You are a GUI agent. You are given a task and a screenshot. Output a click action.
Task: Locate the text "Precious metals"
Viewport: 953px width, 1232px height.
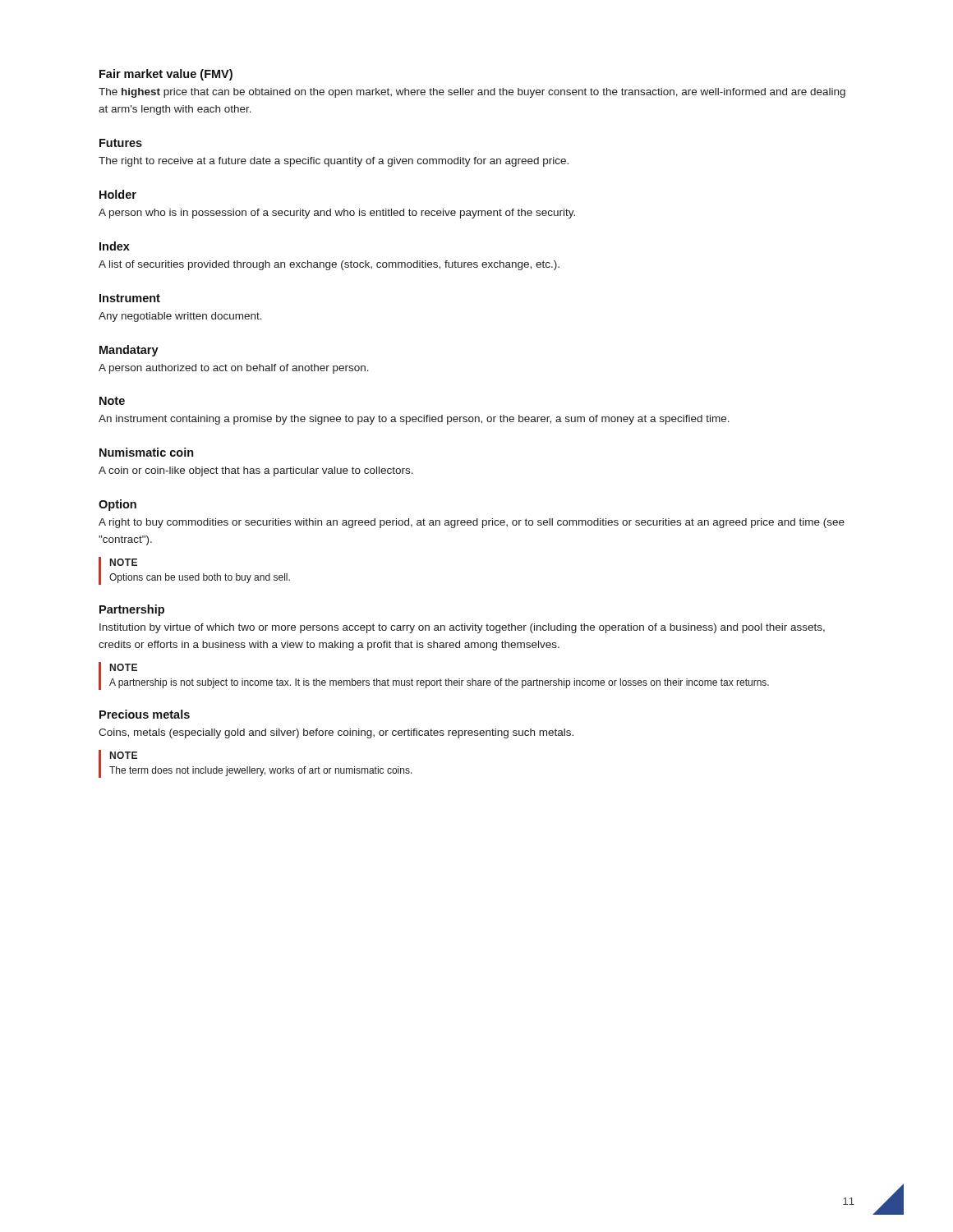click(144, 715)
